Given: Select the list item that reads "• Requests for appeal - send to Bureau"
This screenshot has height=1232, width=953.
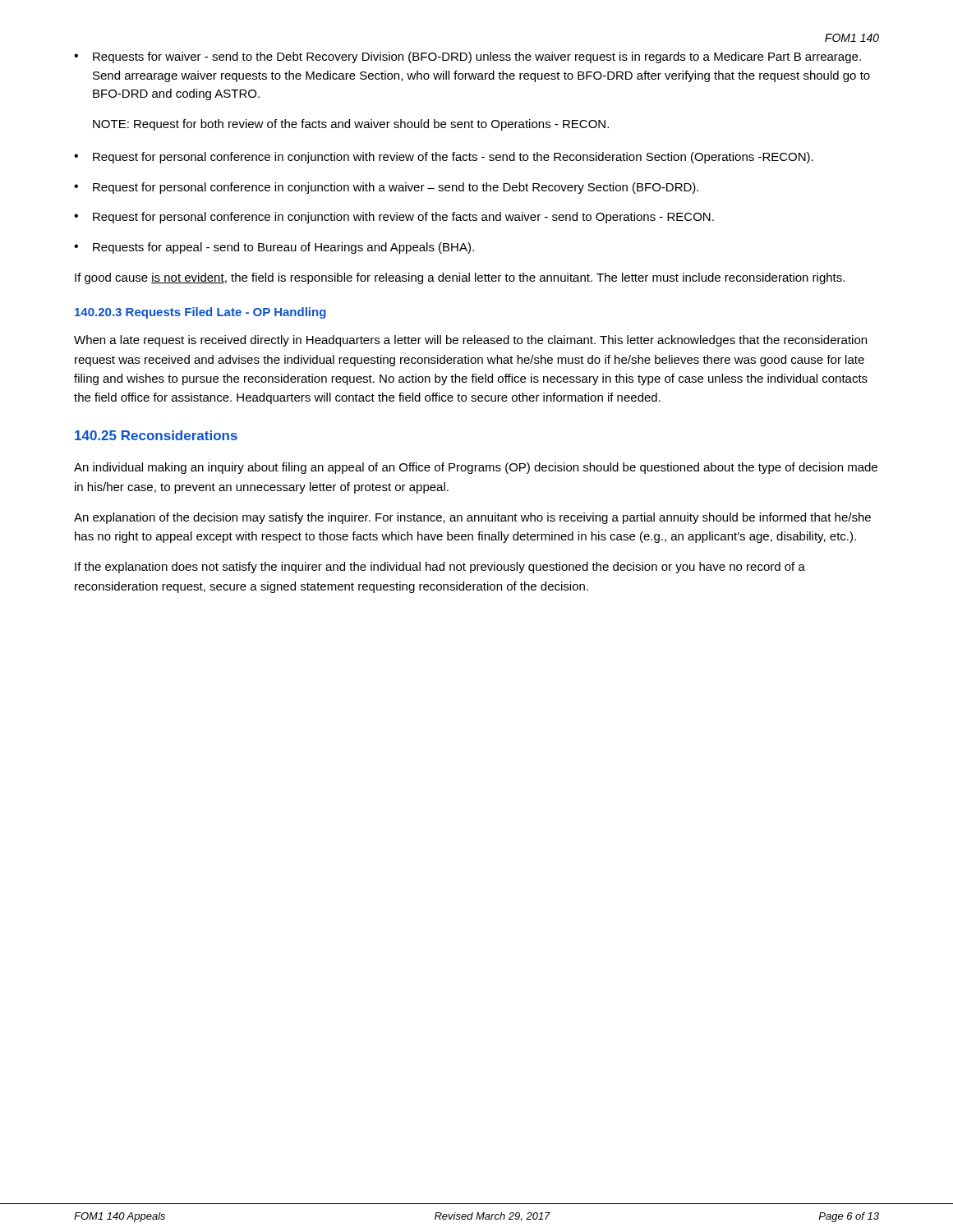Looking at the screenshot, I should point(476,247).
